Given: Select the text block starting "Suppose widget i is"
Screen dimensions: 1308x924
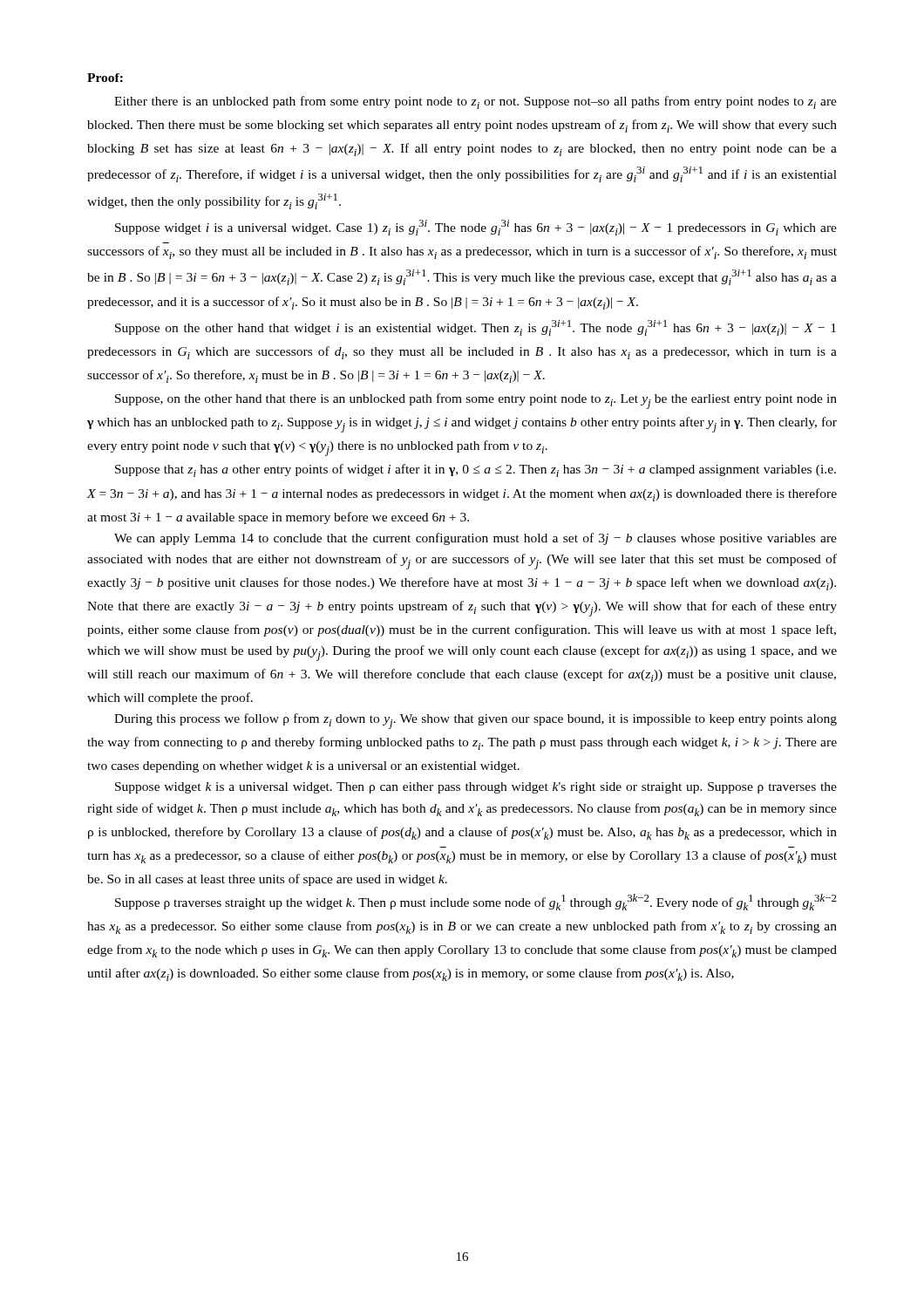Looking at the screenshot, I should 462,264.
